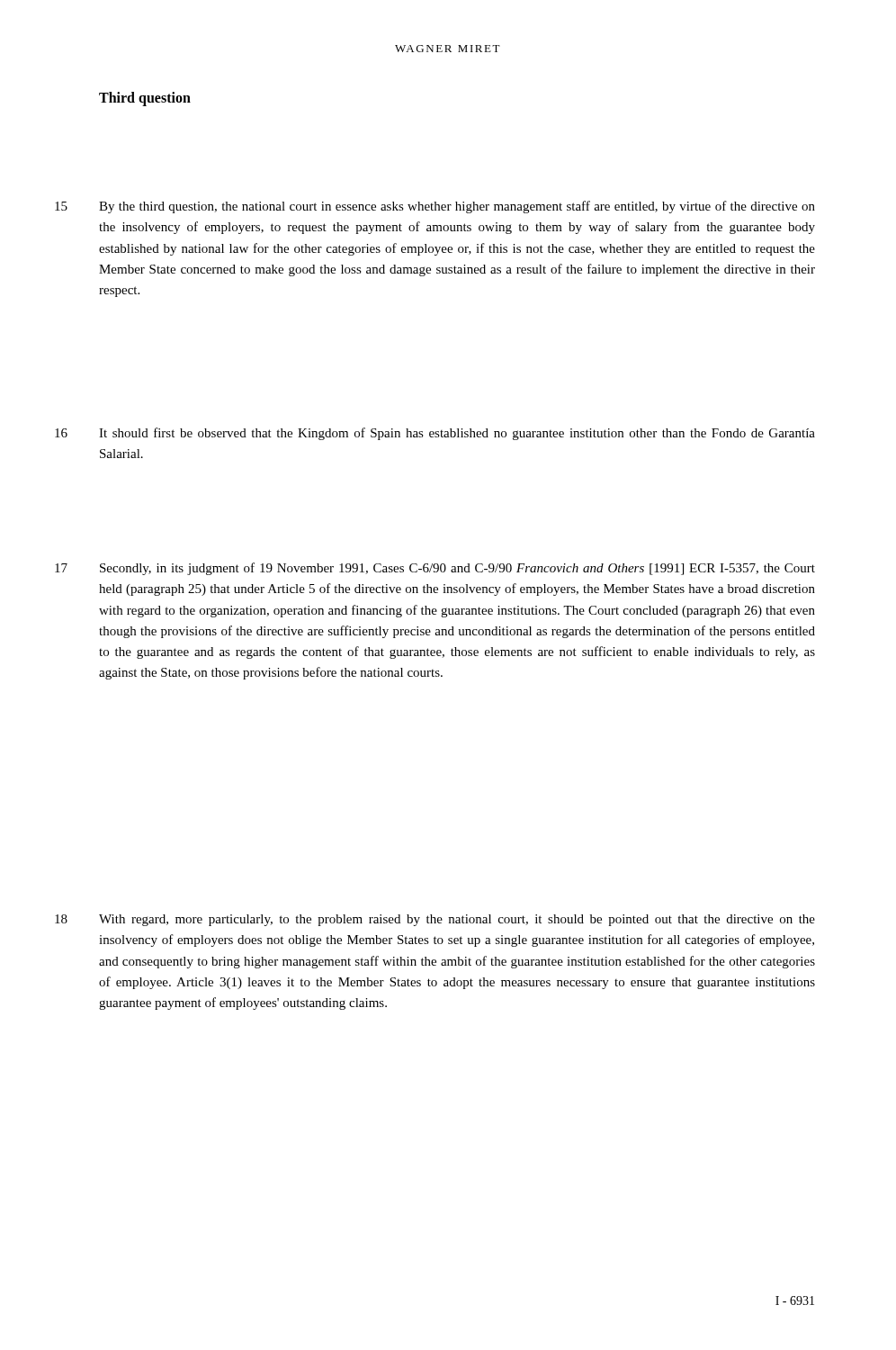The image size is (896, 1350).
Task: Select the text block that says "By the third question,"
Action: coord(457,248)
